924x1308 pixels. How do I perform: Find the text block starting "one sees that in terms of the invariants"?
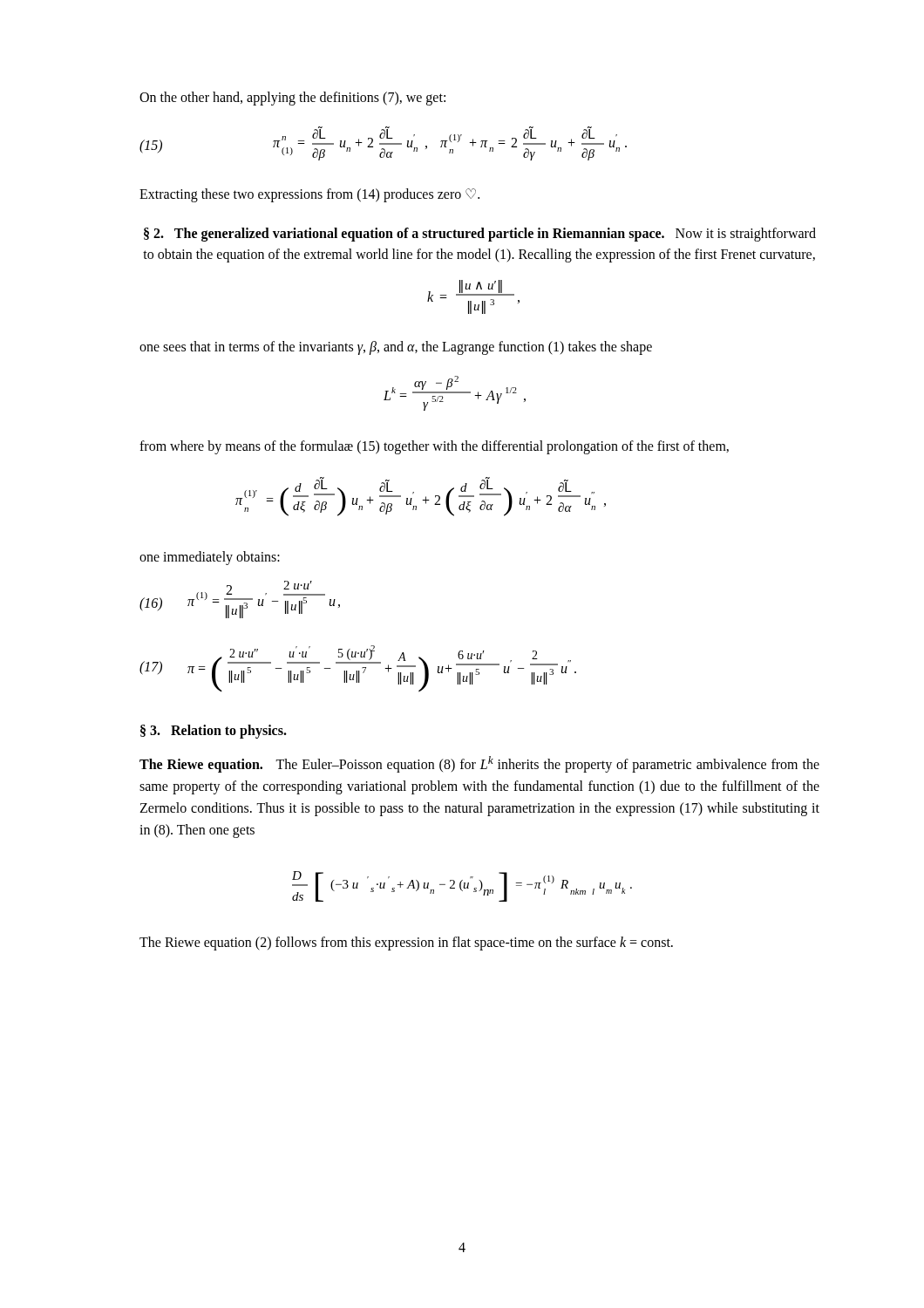[x=396, y=346]
